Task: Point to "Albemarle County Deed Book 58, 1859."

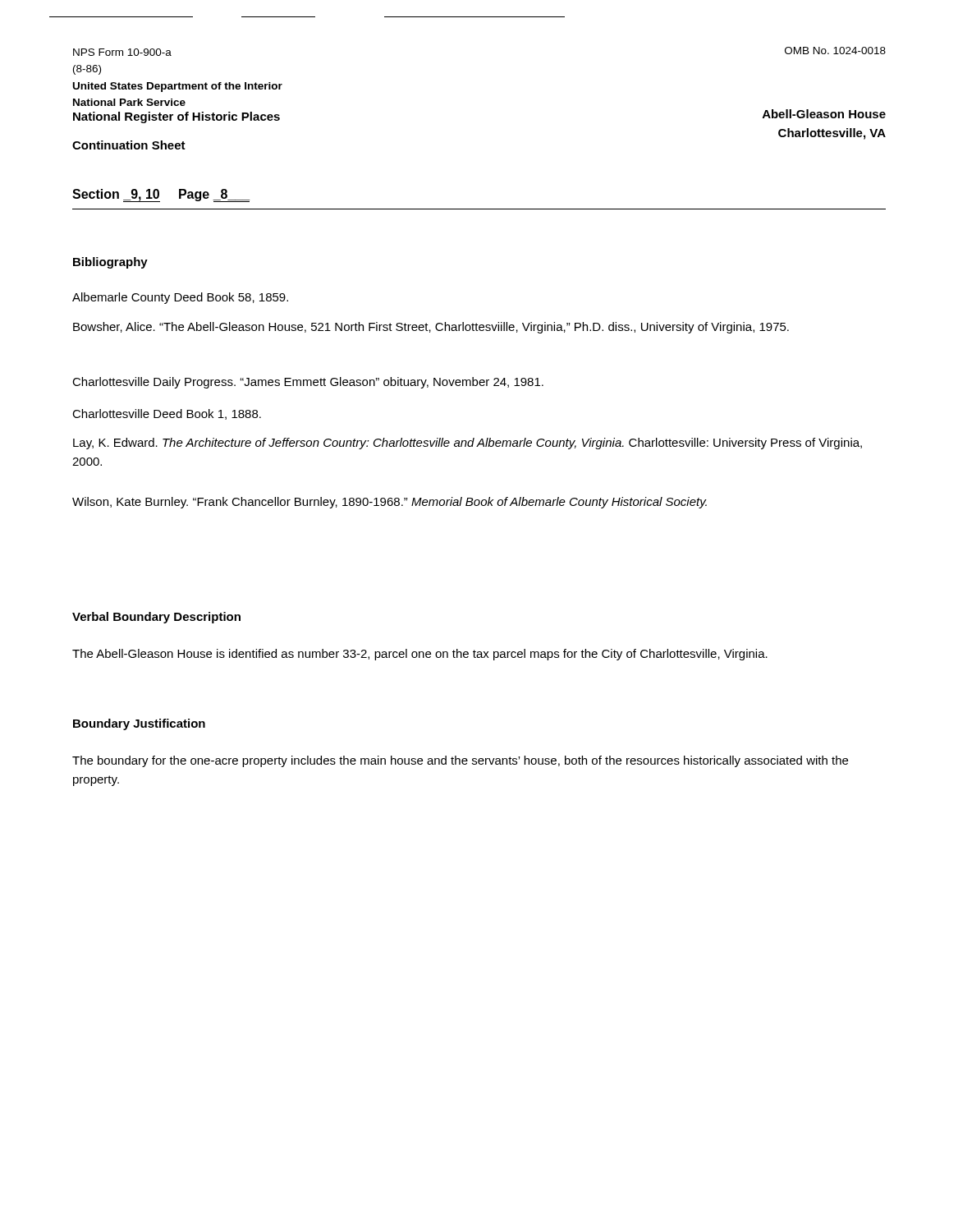Action: (x=181, y=297)
